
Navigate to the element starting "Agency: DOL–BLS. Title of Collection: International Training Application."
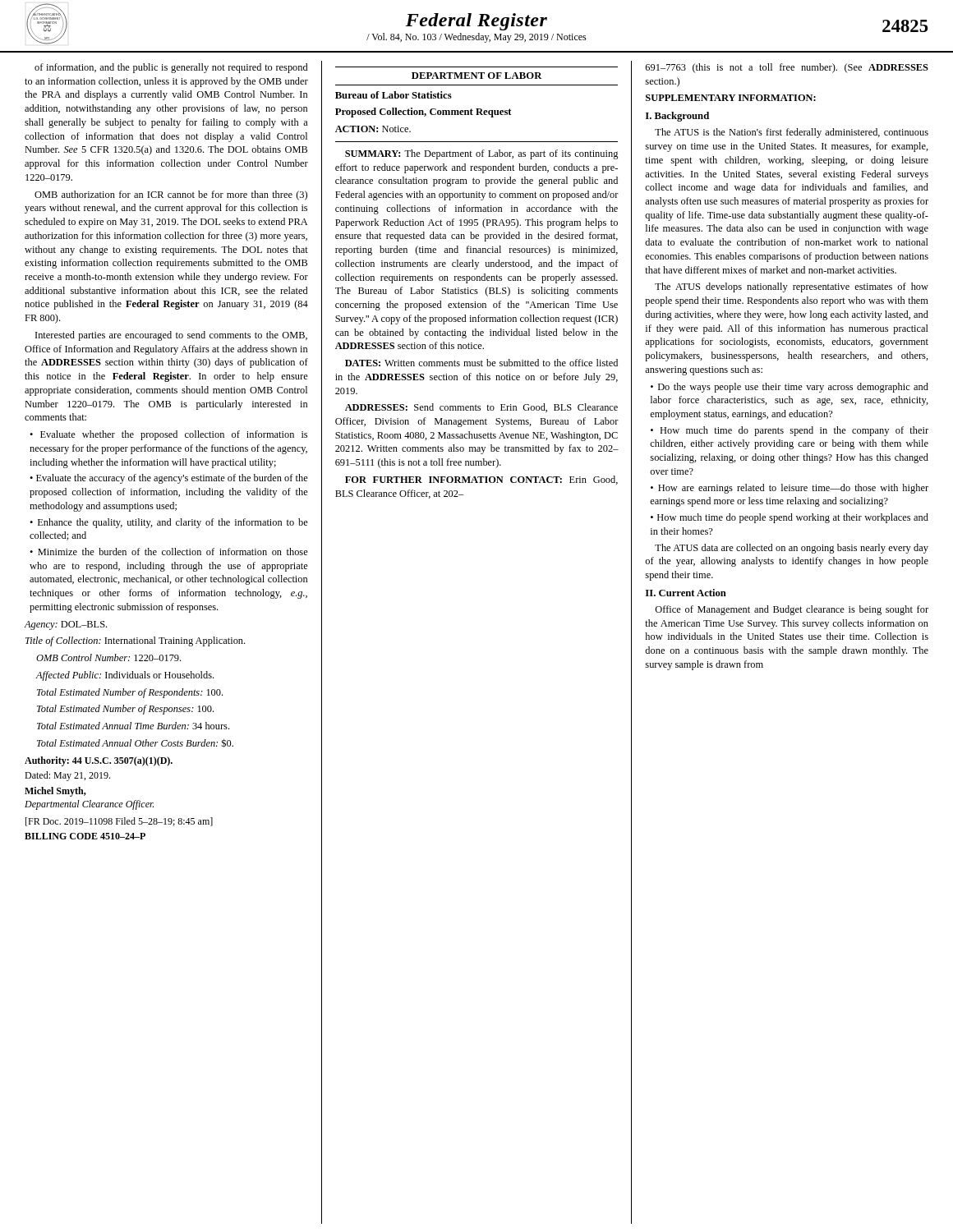[166, 633]
